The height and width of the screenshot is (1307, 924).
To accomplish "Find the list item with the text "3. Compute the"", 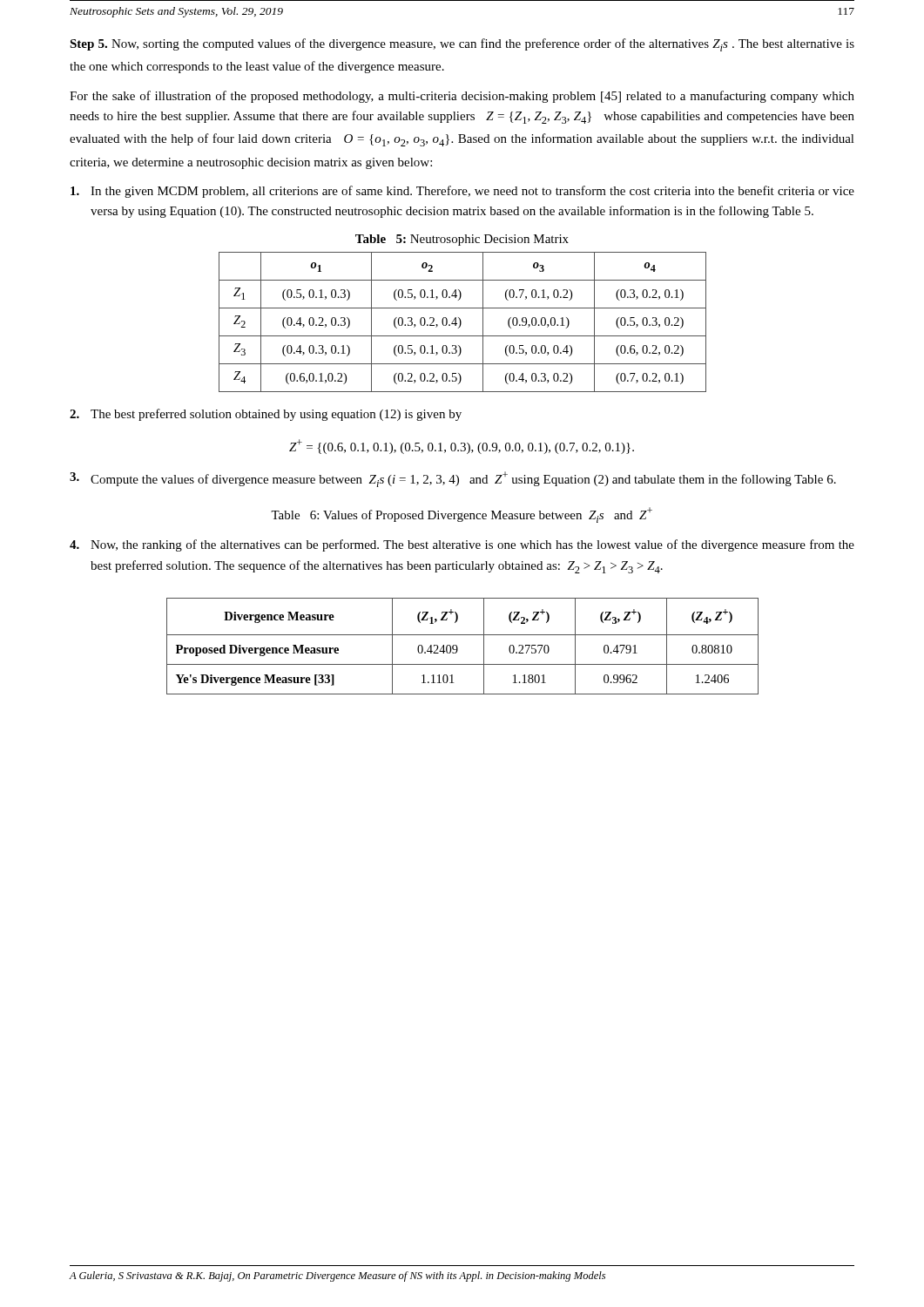I will 462,480.
